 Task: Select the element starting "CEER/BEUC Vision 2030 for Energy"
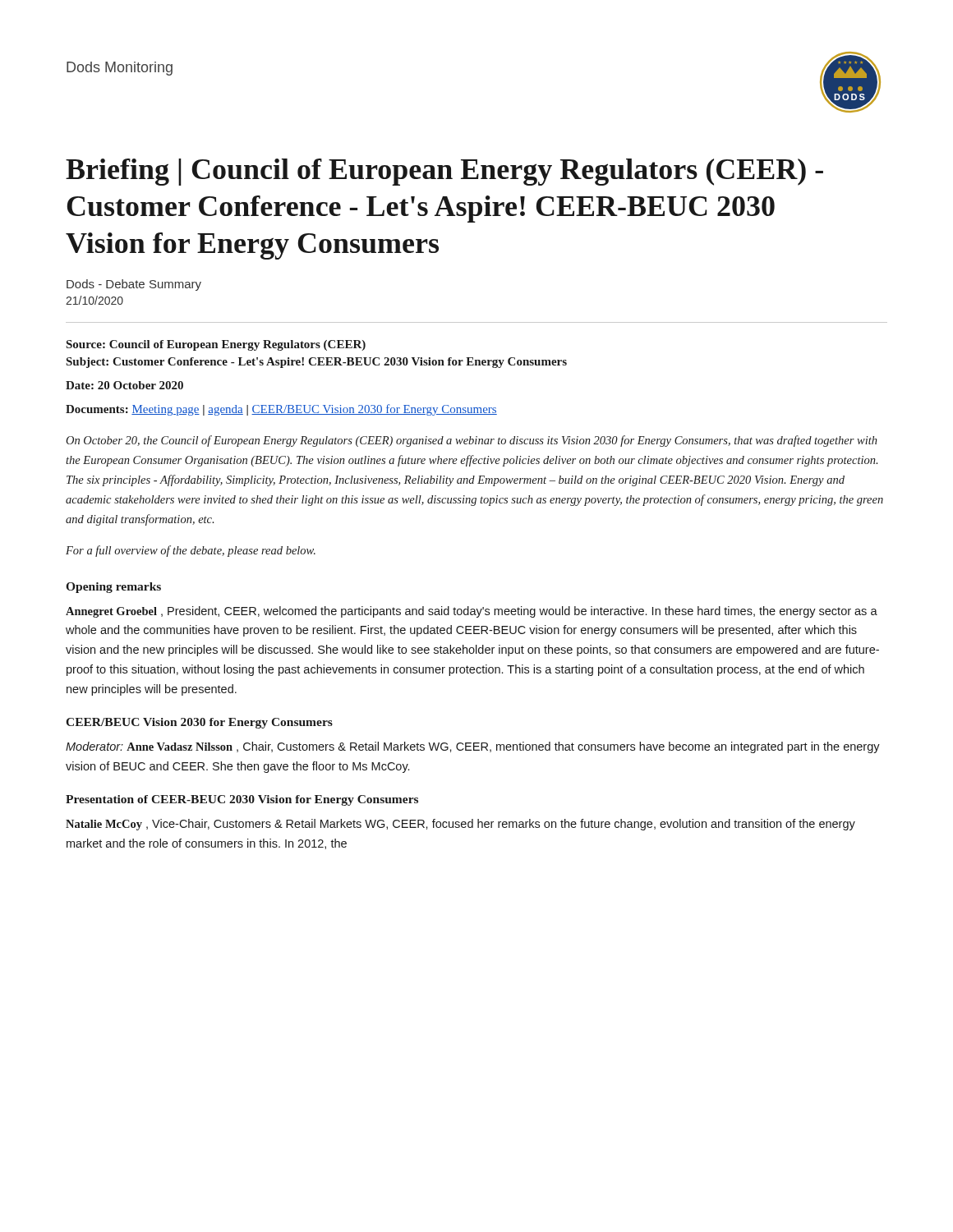point(199,722)
